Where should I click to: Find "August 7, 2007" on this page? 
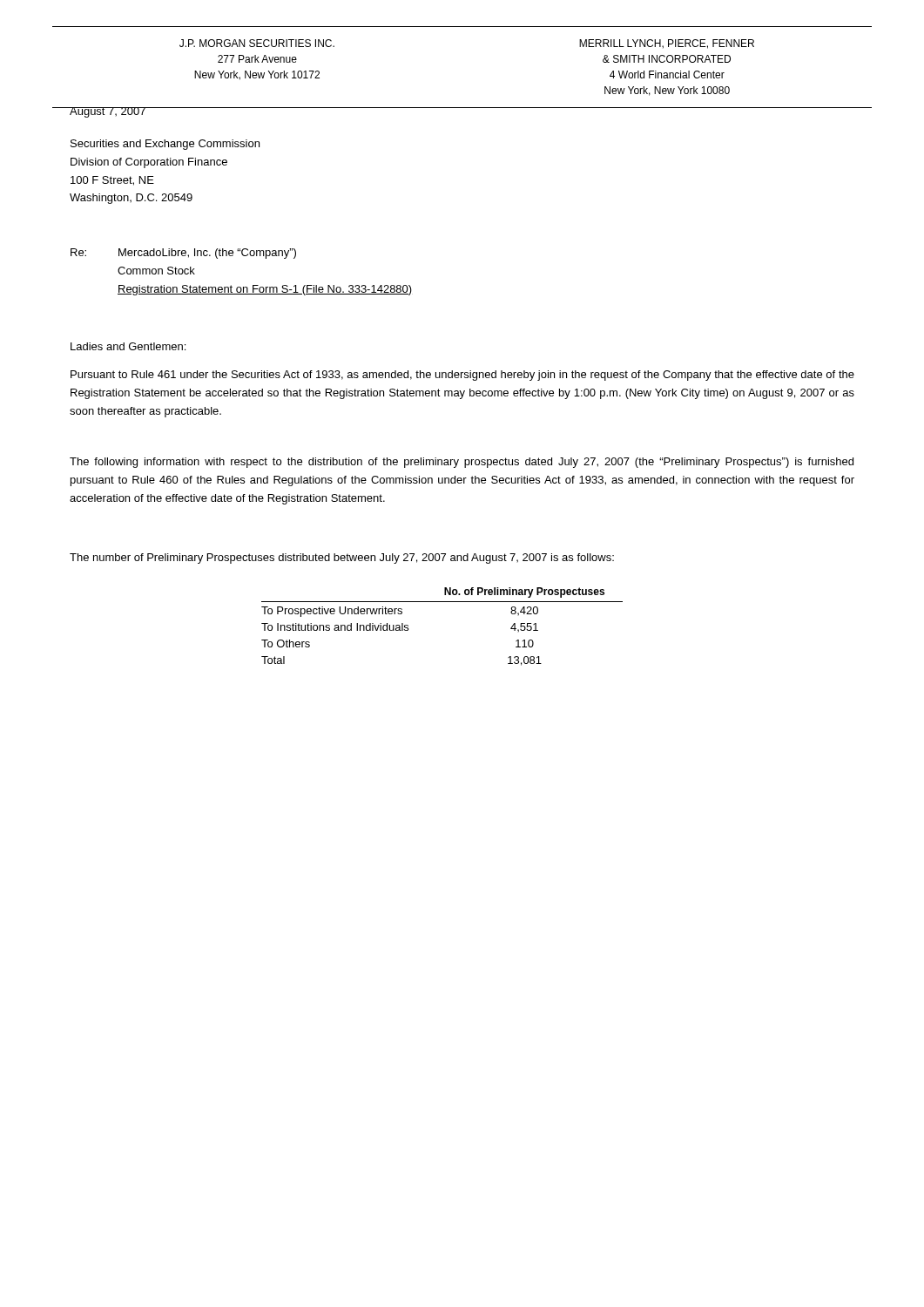[x=108, y=111]
